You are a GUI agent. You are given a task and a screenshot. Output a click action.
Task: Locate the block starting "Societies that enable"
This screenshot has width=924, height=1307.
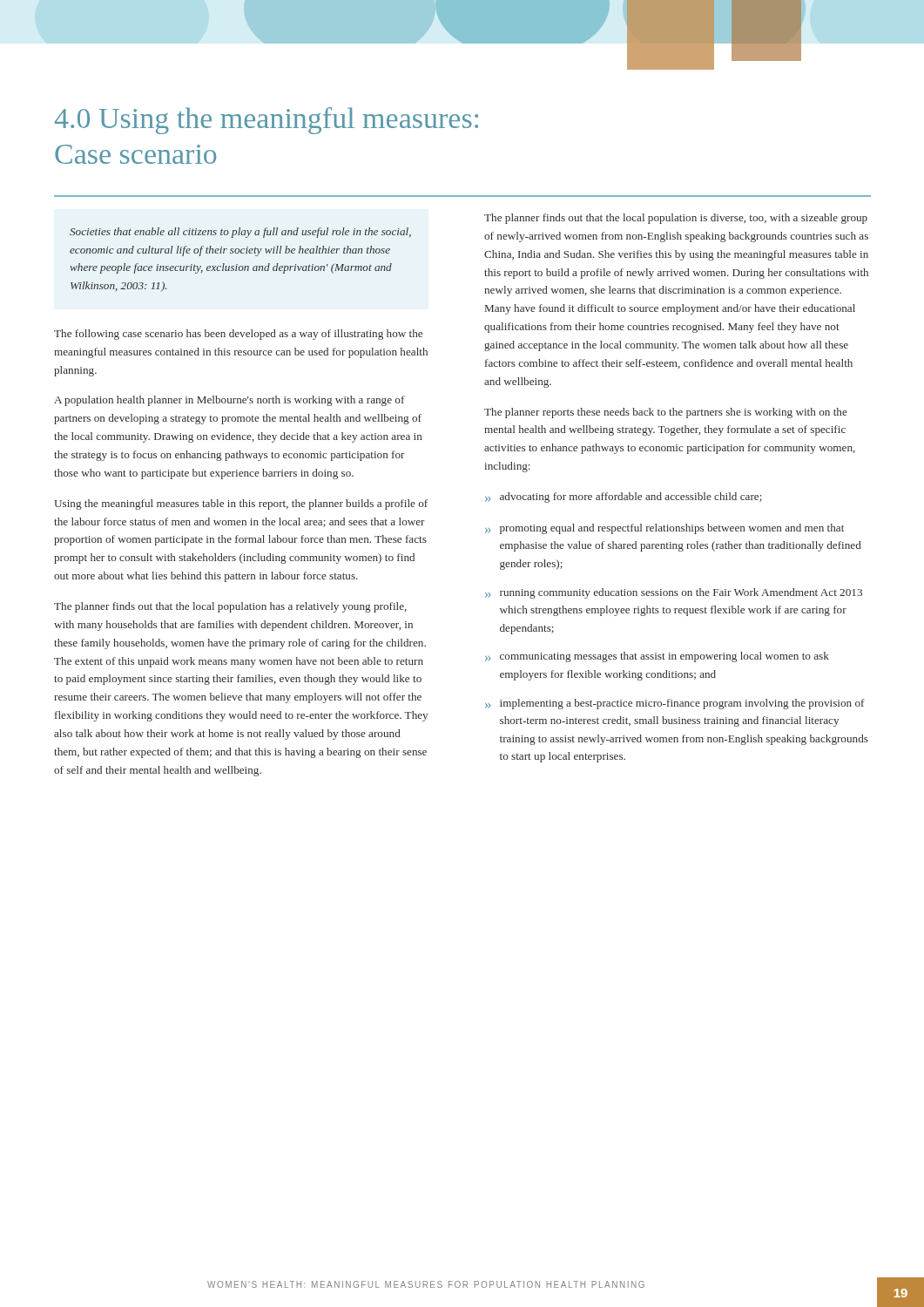(x=241, y=259)
